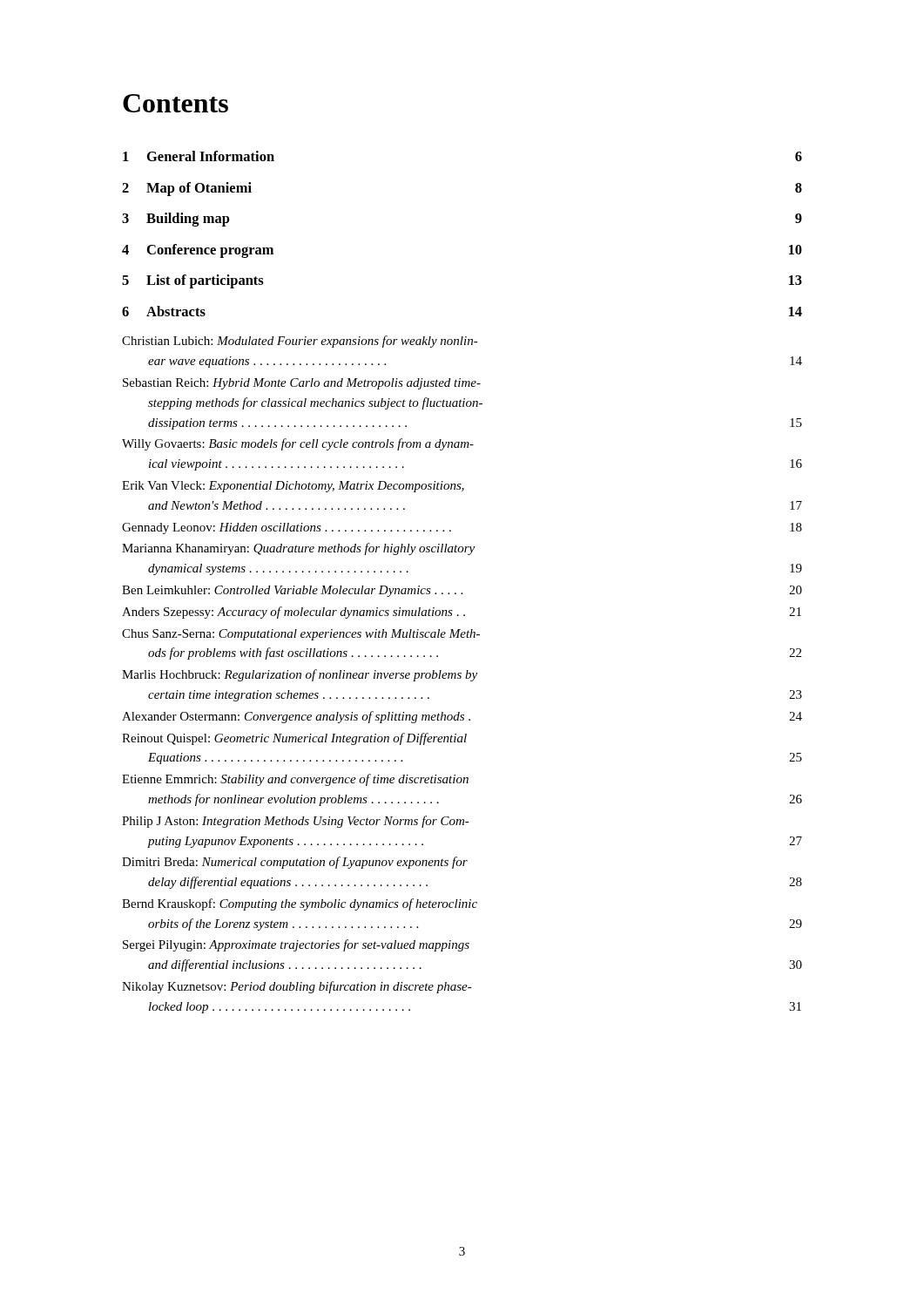Click on the element starting "Gennady Leonov: Hidden oscillations . ."
Image resolution: width=924 pixels, height=1307 pixels.
(x=226, y=528)
